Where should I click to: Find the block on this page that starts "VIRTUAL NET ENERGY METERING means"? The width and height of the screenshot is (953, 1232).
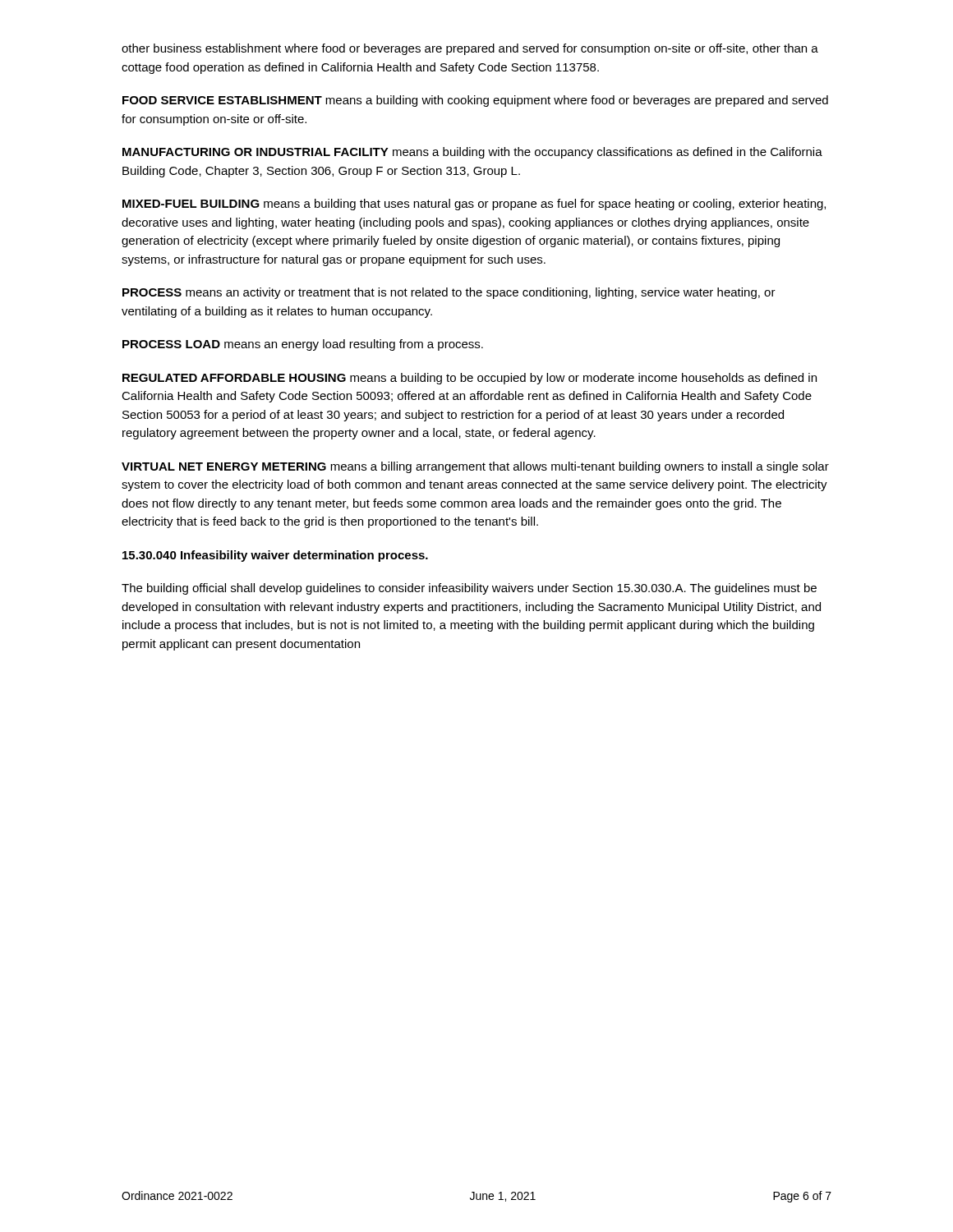(x=475, y=493)
